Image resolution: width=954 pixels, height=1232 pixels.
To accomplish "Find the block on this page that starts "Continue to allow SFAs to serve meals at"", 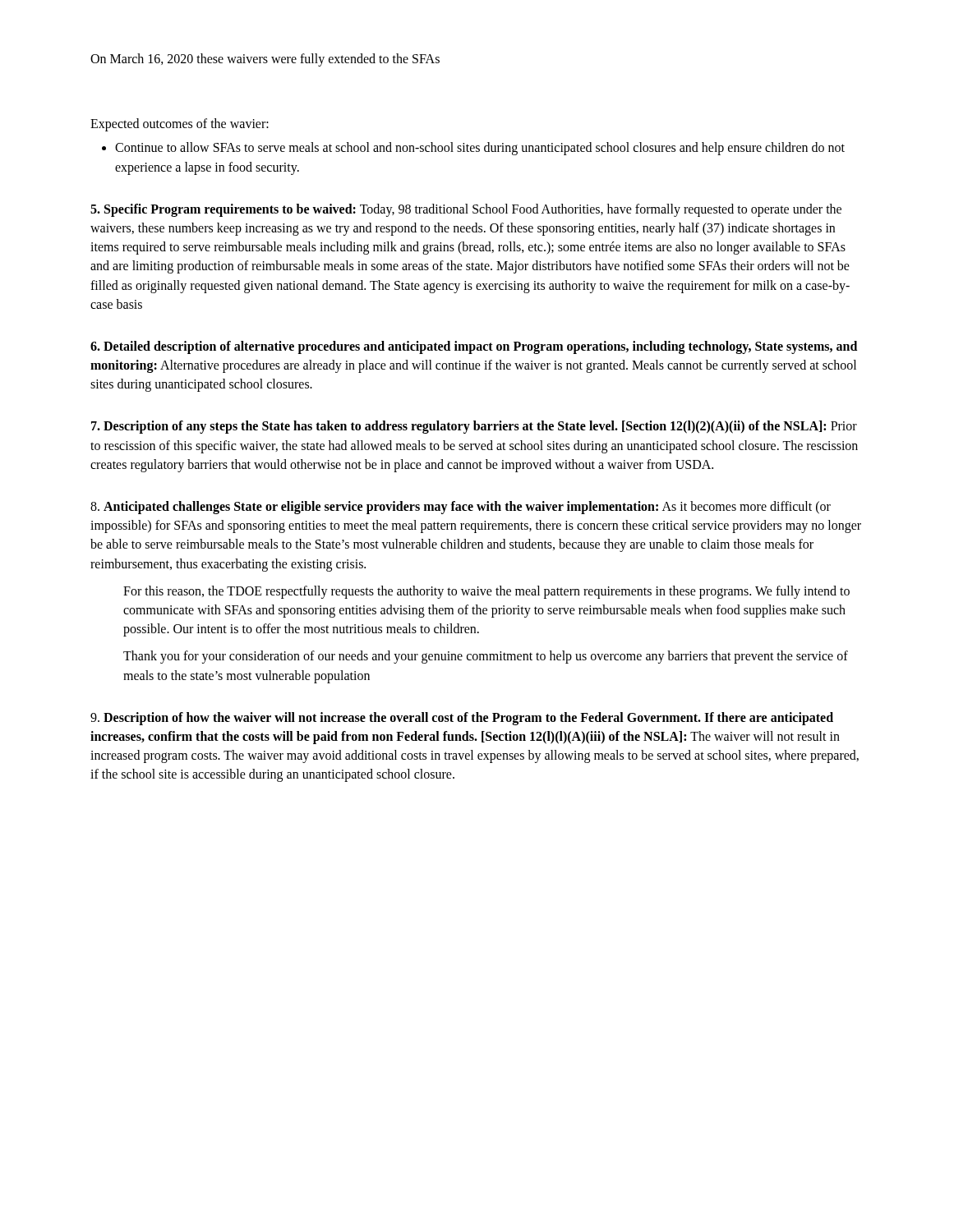I will pyautogui.click(x=477, y=157).
